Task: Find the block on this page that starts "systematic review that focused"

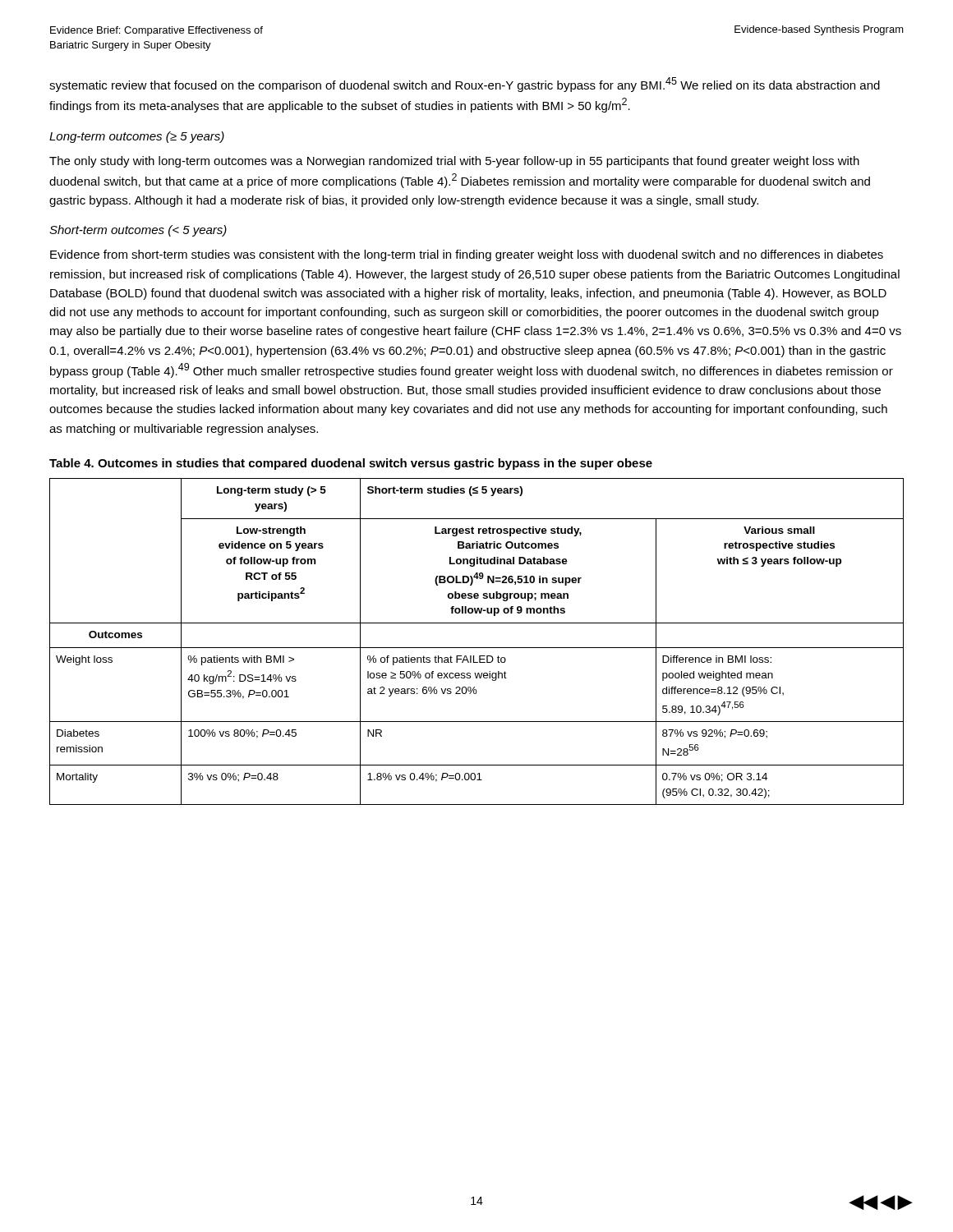Action: [465, 94]
